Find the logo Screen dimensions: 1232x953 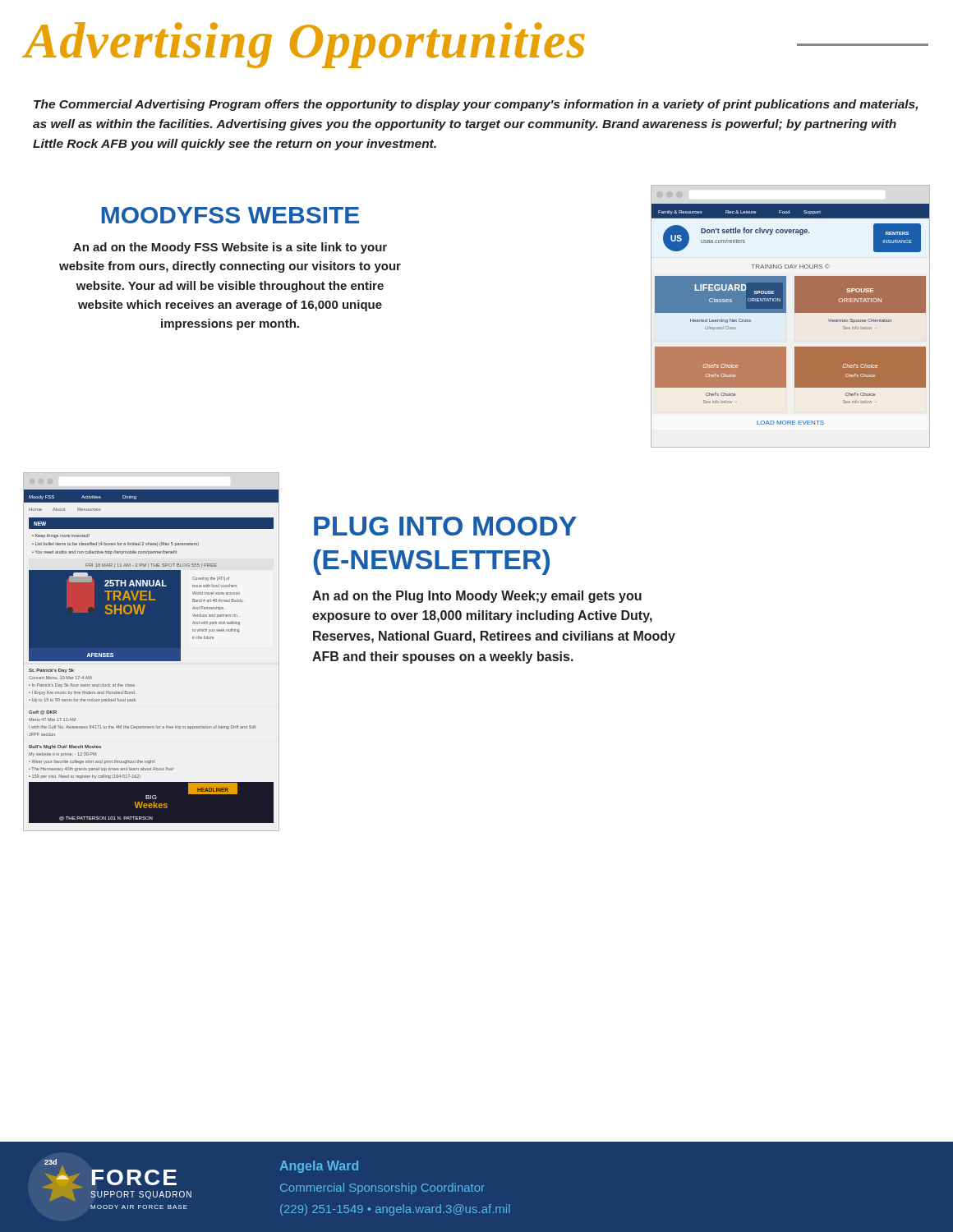coord(127,1187)
